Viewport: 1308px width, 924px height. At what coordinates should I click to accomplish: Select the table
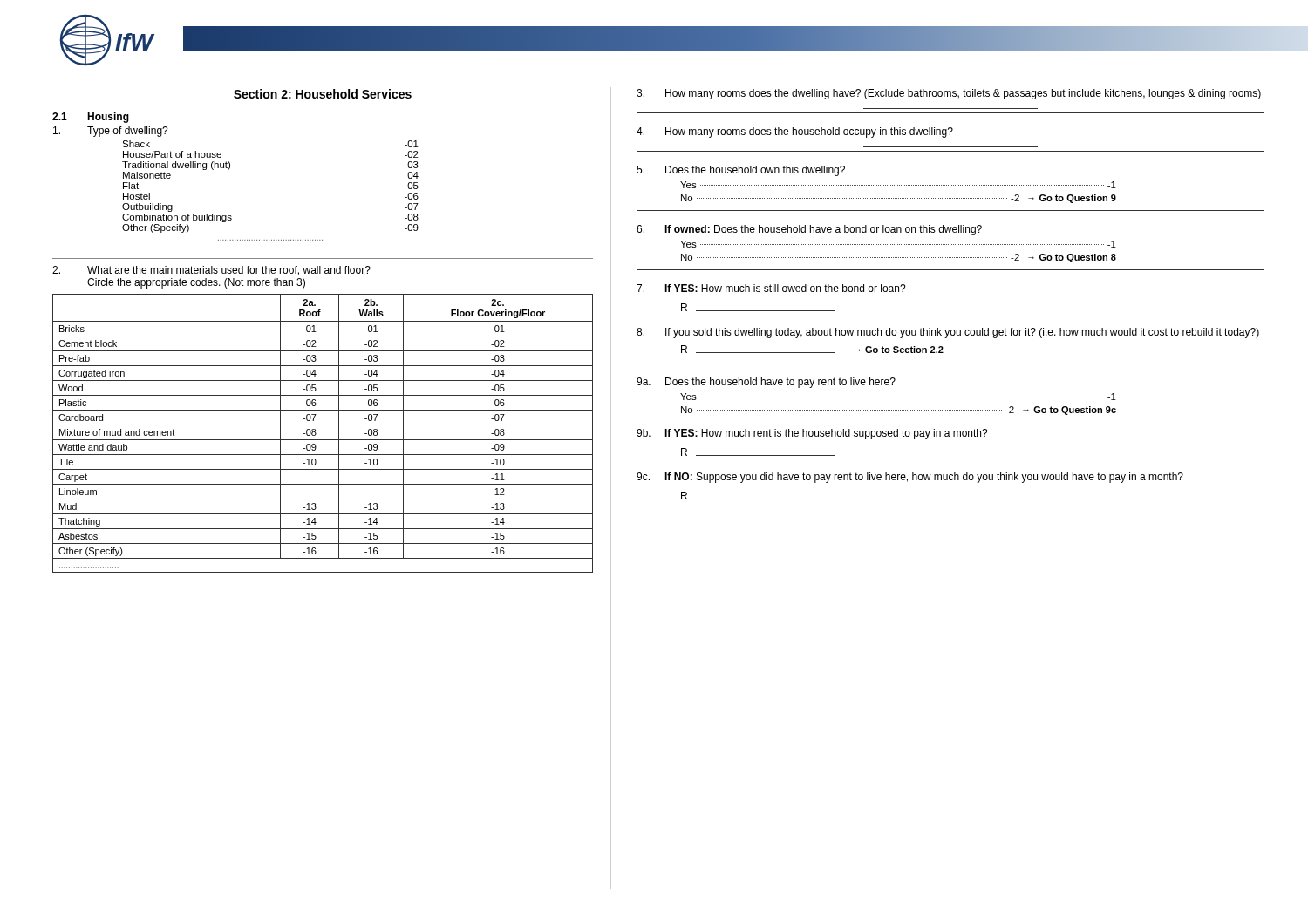tap(323, 433)
